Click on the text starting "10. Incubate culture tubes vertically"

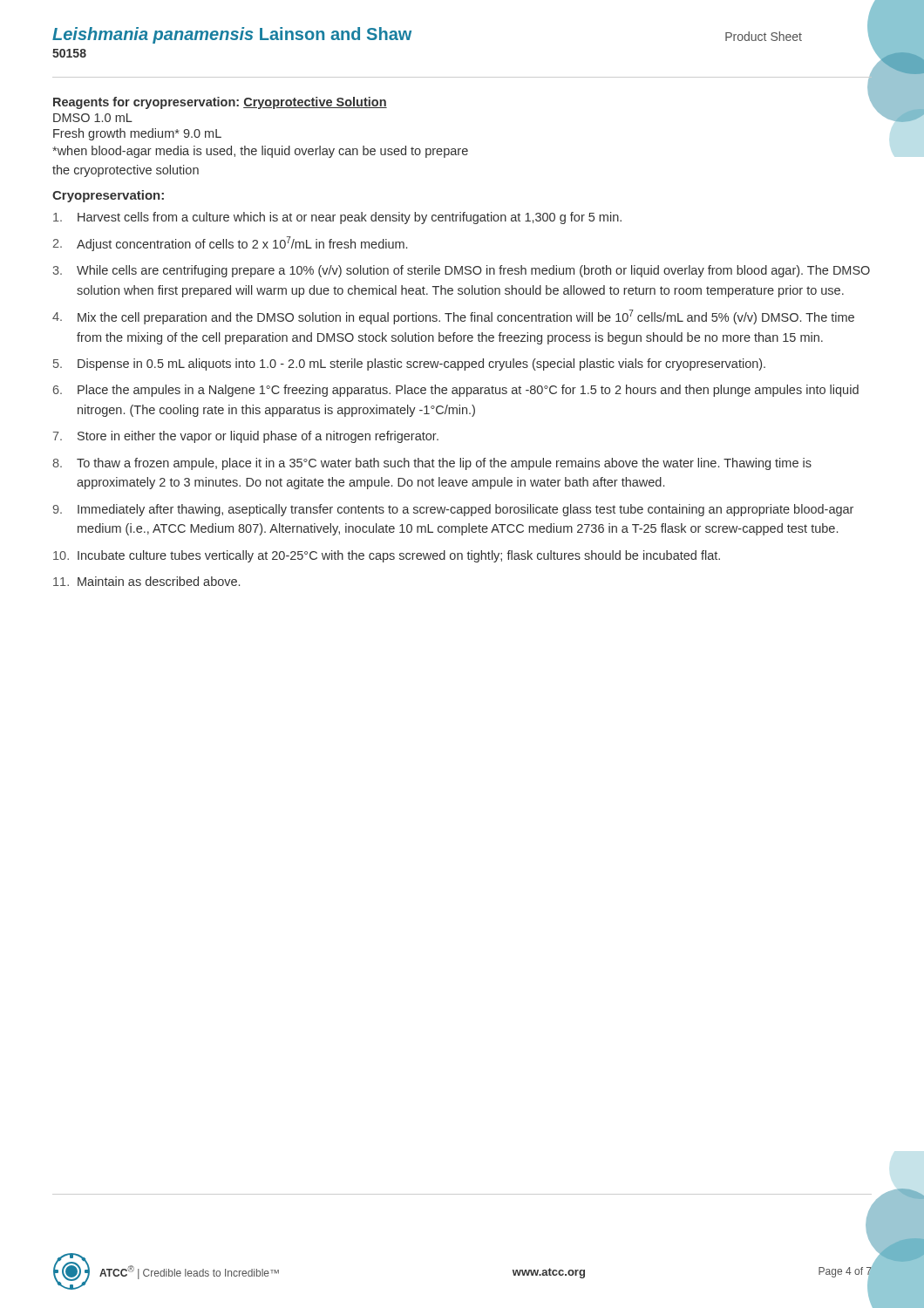pyautogui.click(x=462, y=555)
